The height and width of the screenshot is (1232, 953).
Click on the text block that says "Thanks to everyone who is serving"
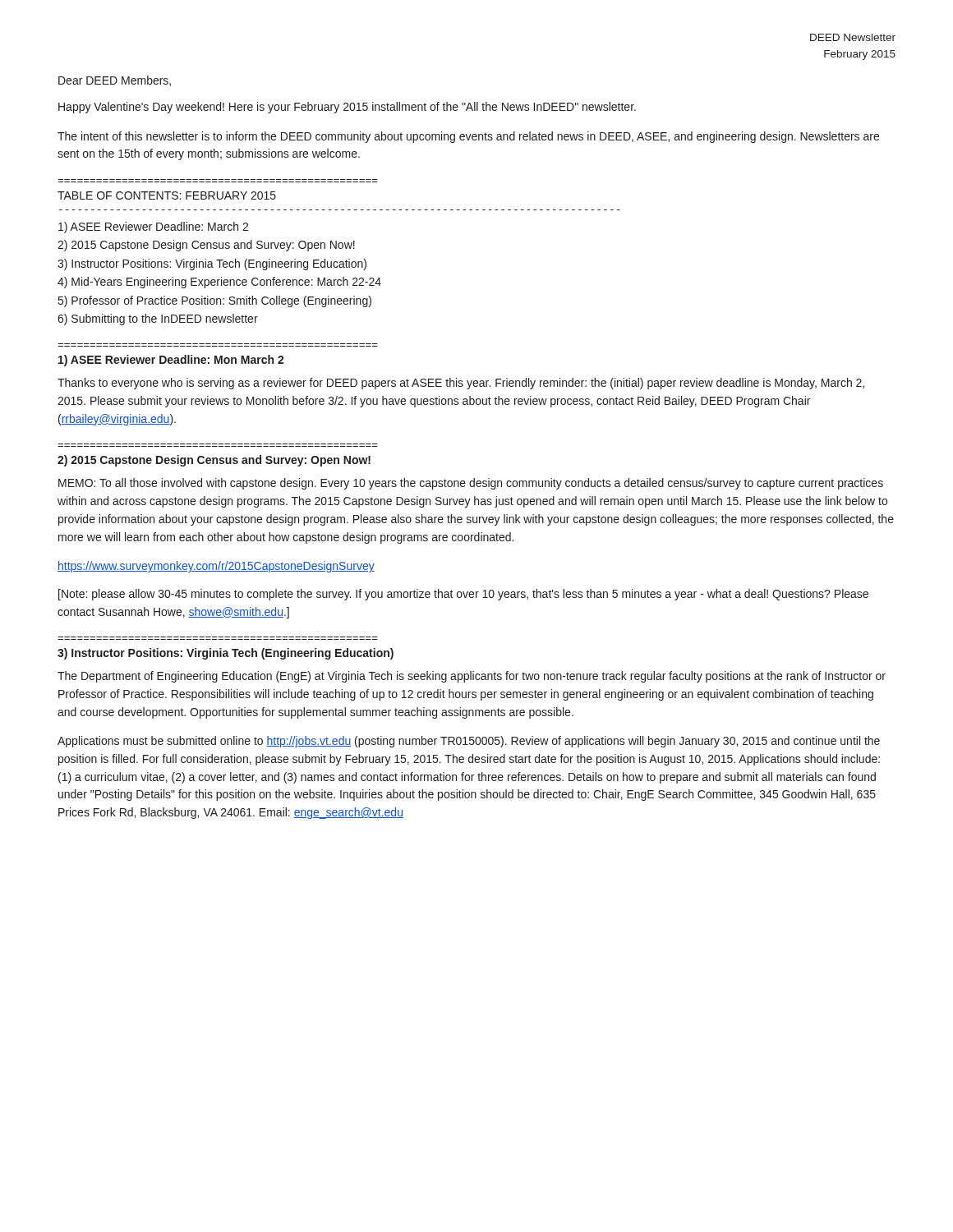[x=461, y=401]
